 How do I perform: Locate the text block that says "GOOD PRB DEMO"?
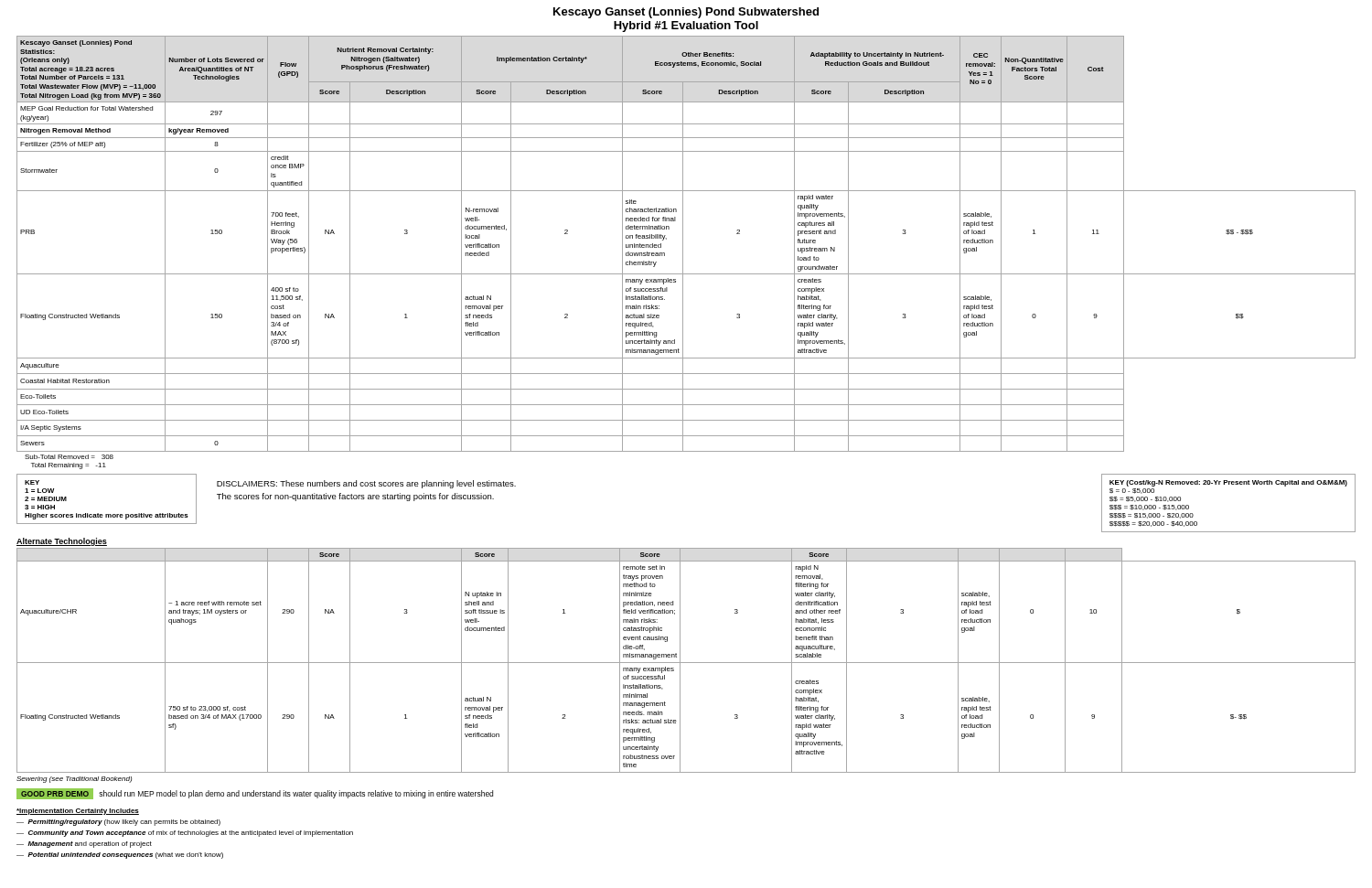click(x=255, y=794)
